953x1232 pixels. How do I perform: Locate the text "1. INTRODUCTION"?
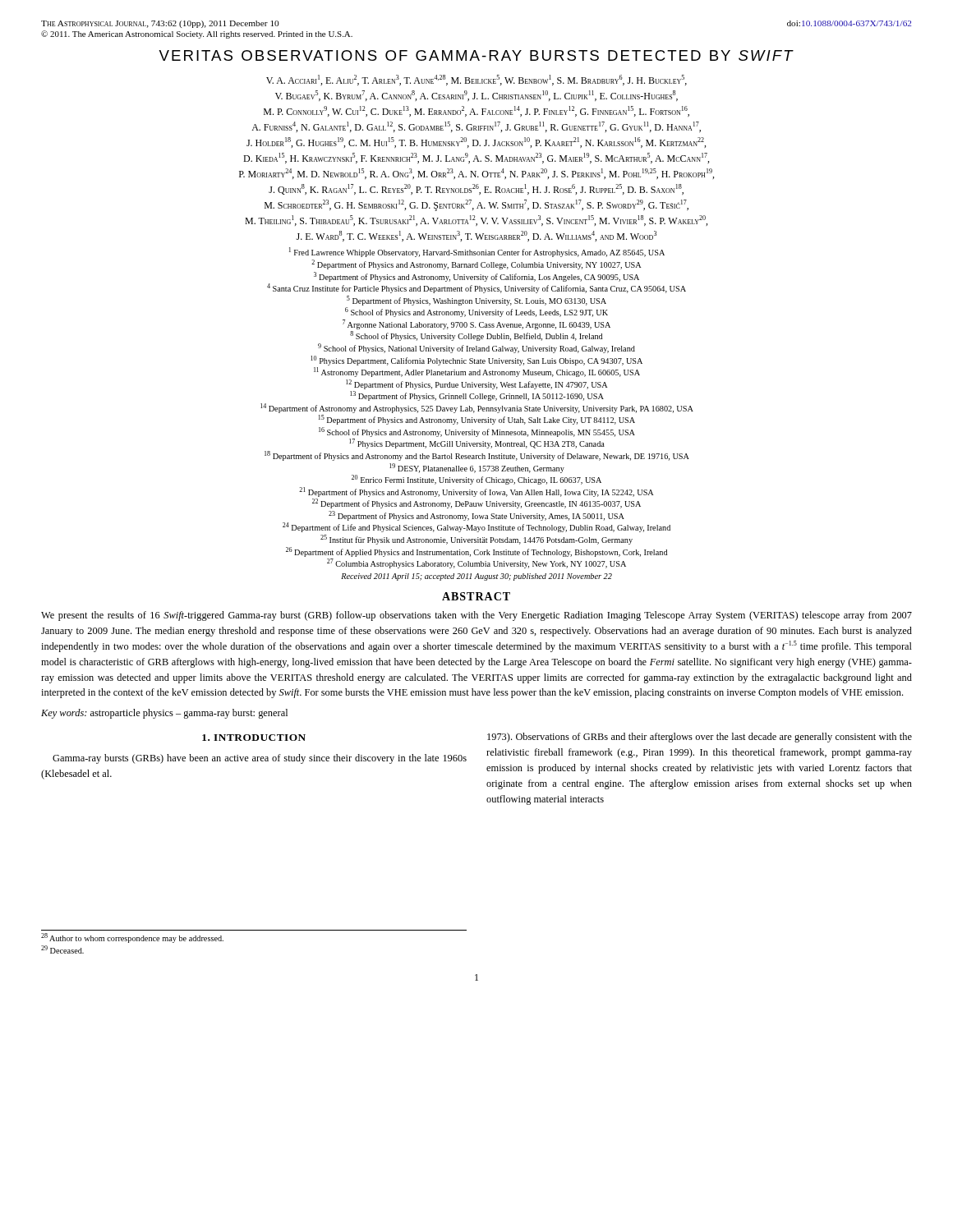pos(254,737)
